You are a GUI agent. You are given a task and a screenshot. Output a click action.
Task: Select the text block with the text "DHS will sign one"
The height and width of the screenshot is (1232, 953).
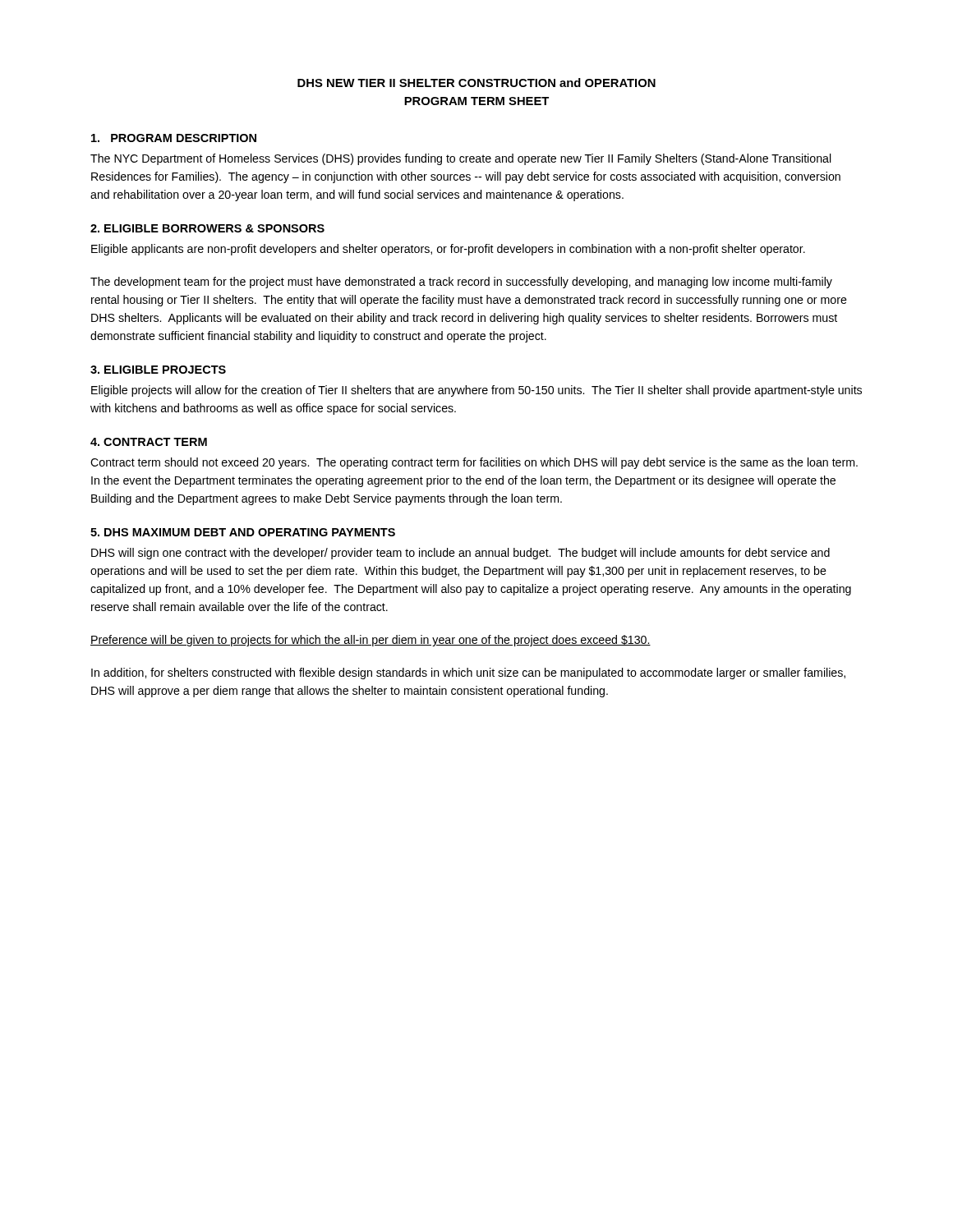pos(471,580)
